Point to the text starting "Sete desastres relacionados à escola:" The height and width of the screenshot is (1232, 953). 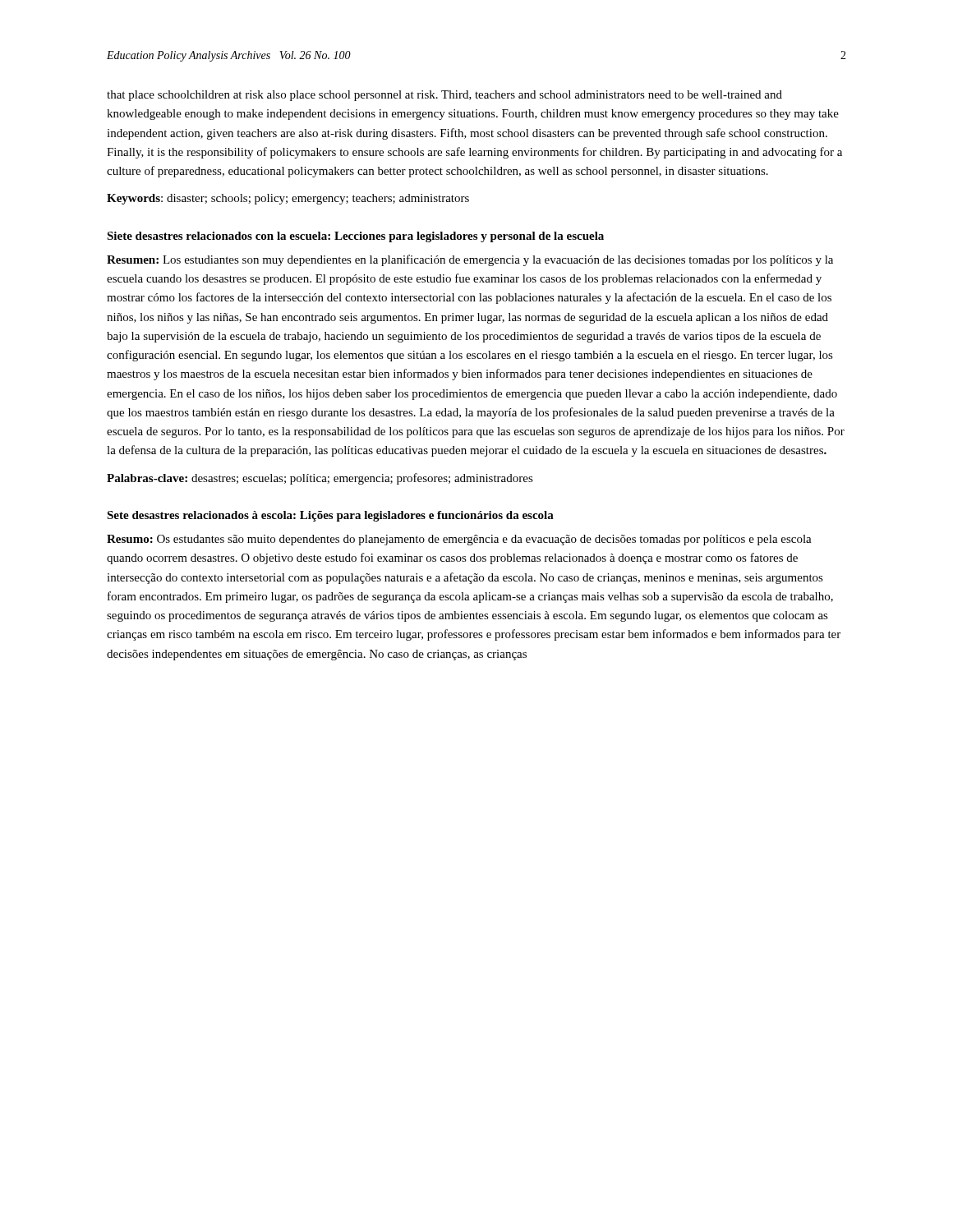330,515
